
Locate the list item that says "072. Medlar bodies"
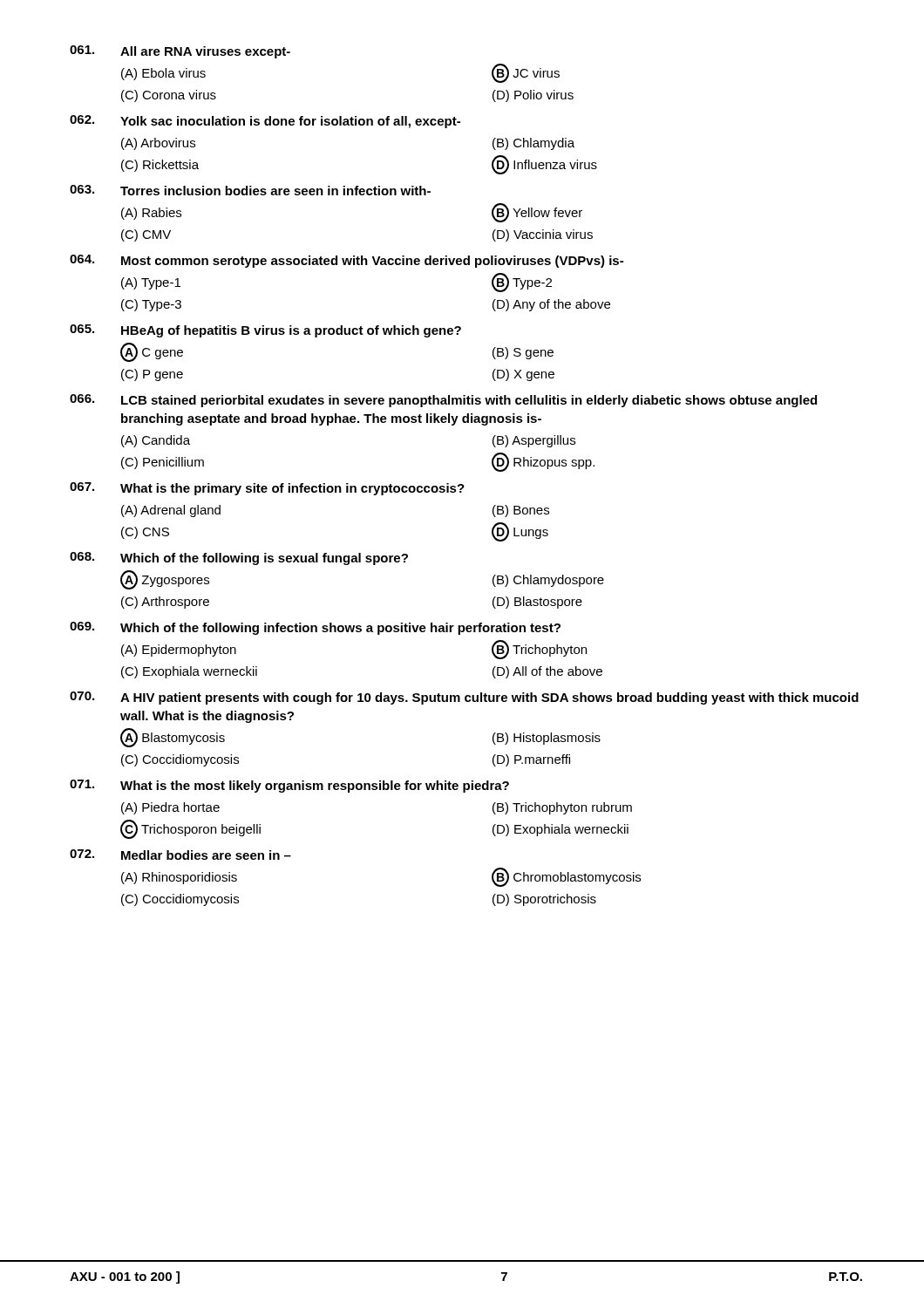(180, 855)
